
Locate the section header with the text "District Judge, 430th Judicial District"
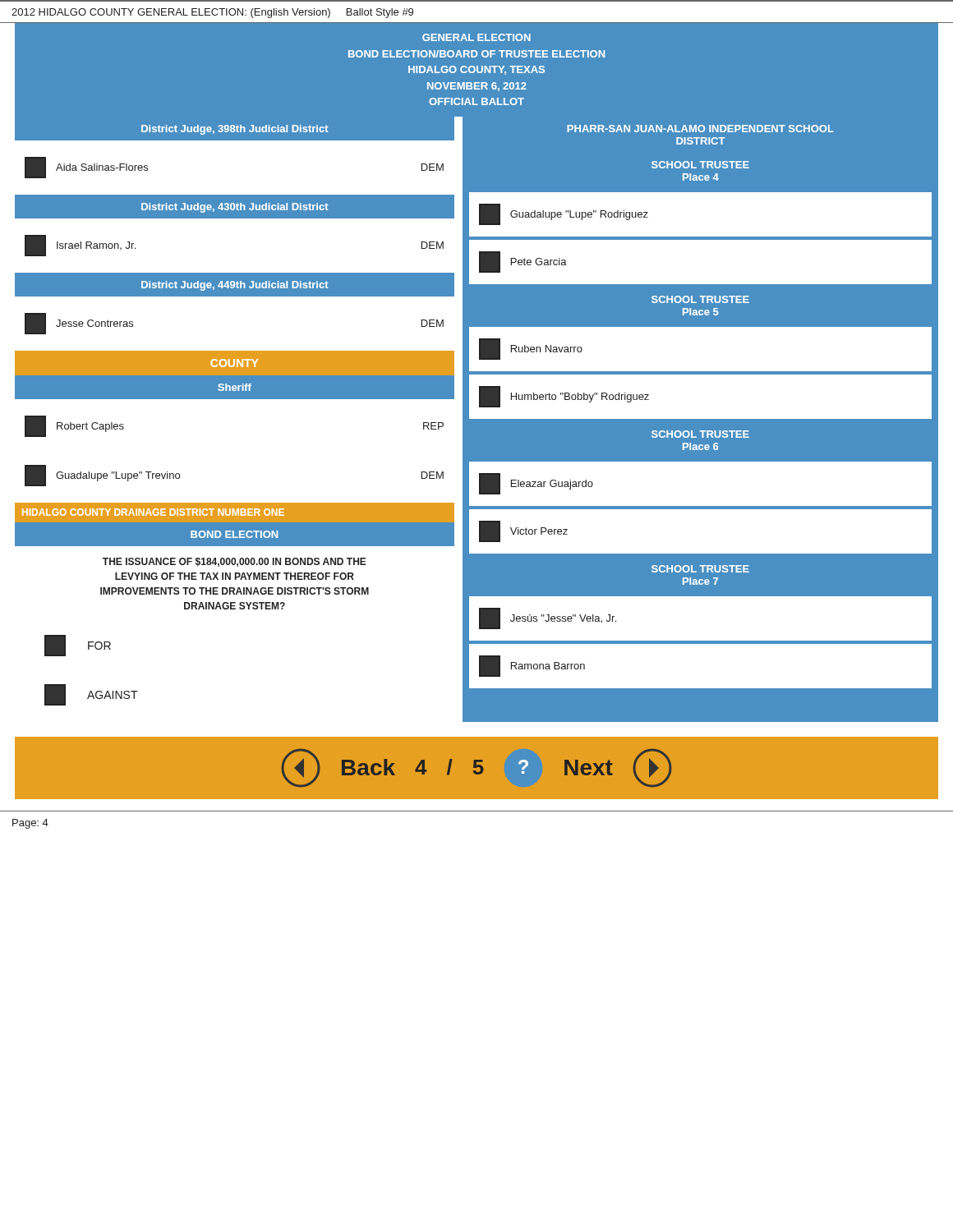234,206
